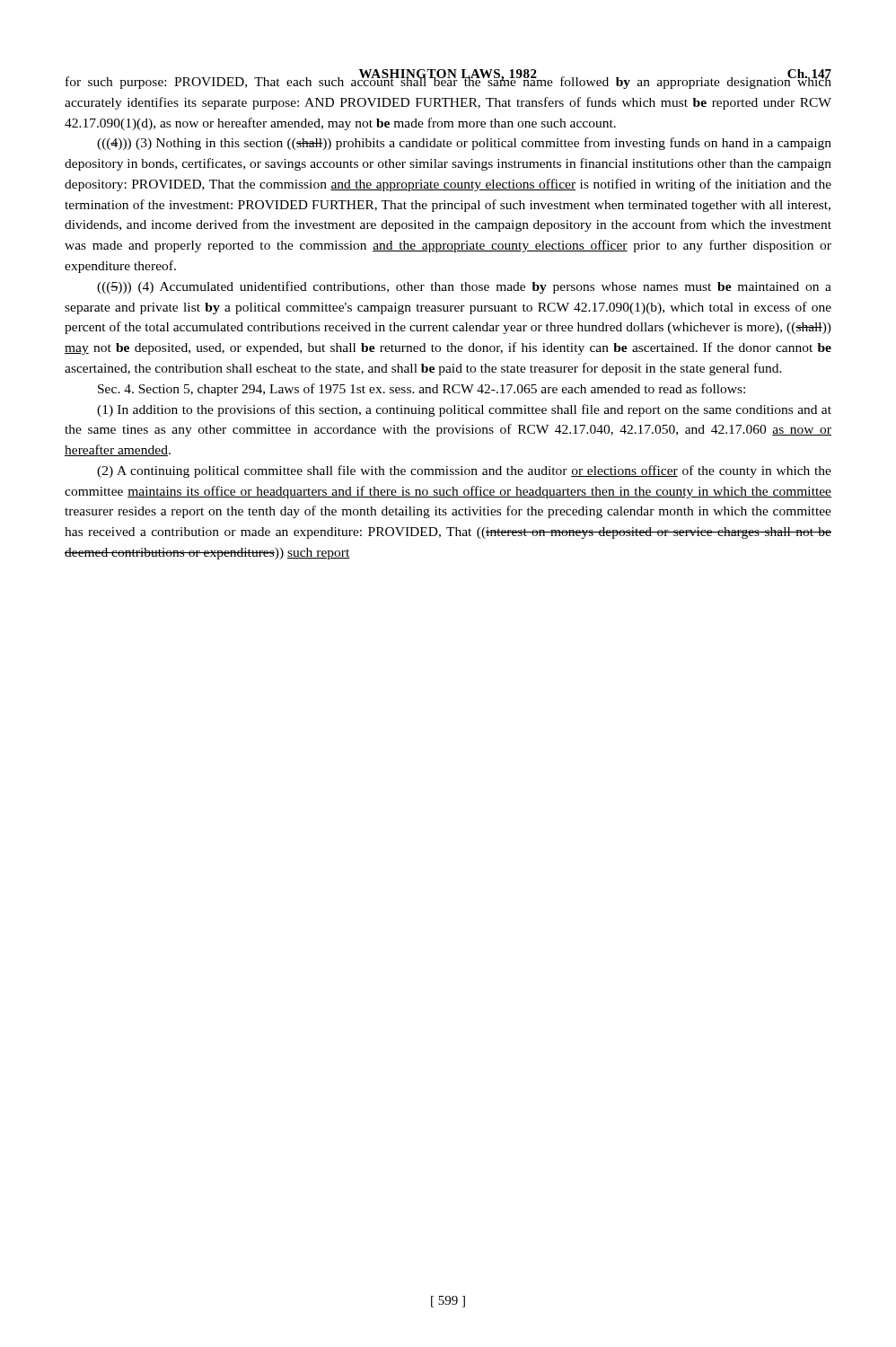Locate the text block with the text "(1) In addition to the"
896x1347 pixels.
pyautogui.click(x=448, y=429)
